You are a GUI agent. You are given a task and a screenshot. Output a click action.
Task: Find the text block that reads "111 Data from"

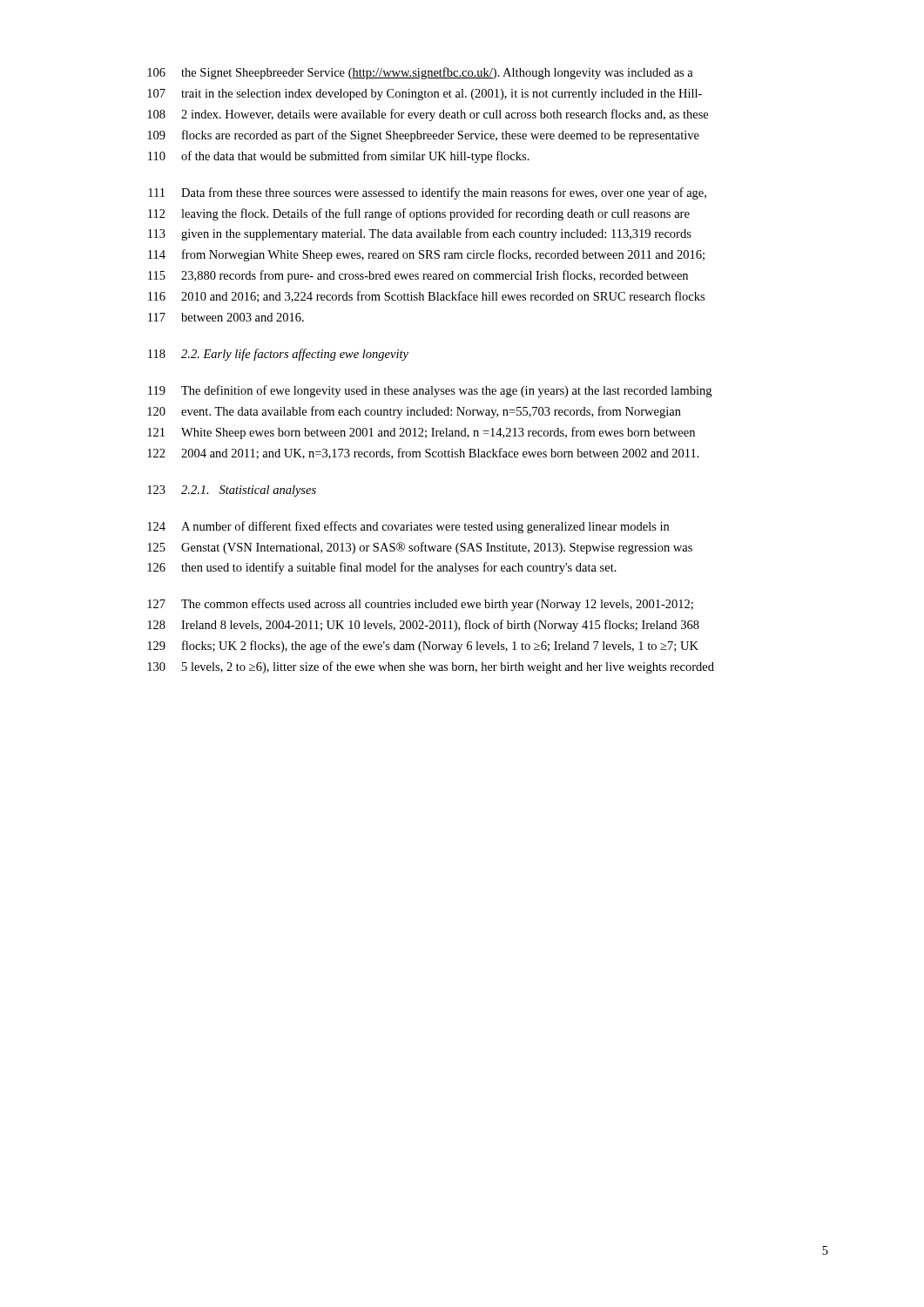pos(480,256)
